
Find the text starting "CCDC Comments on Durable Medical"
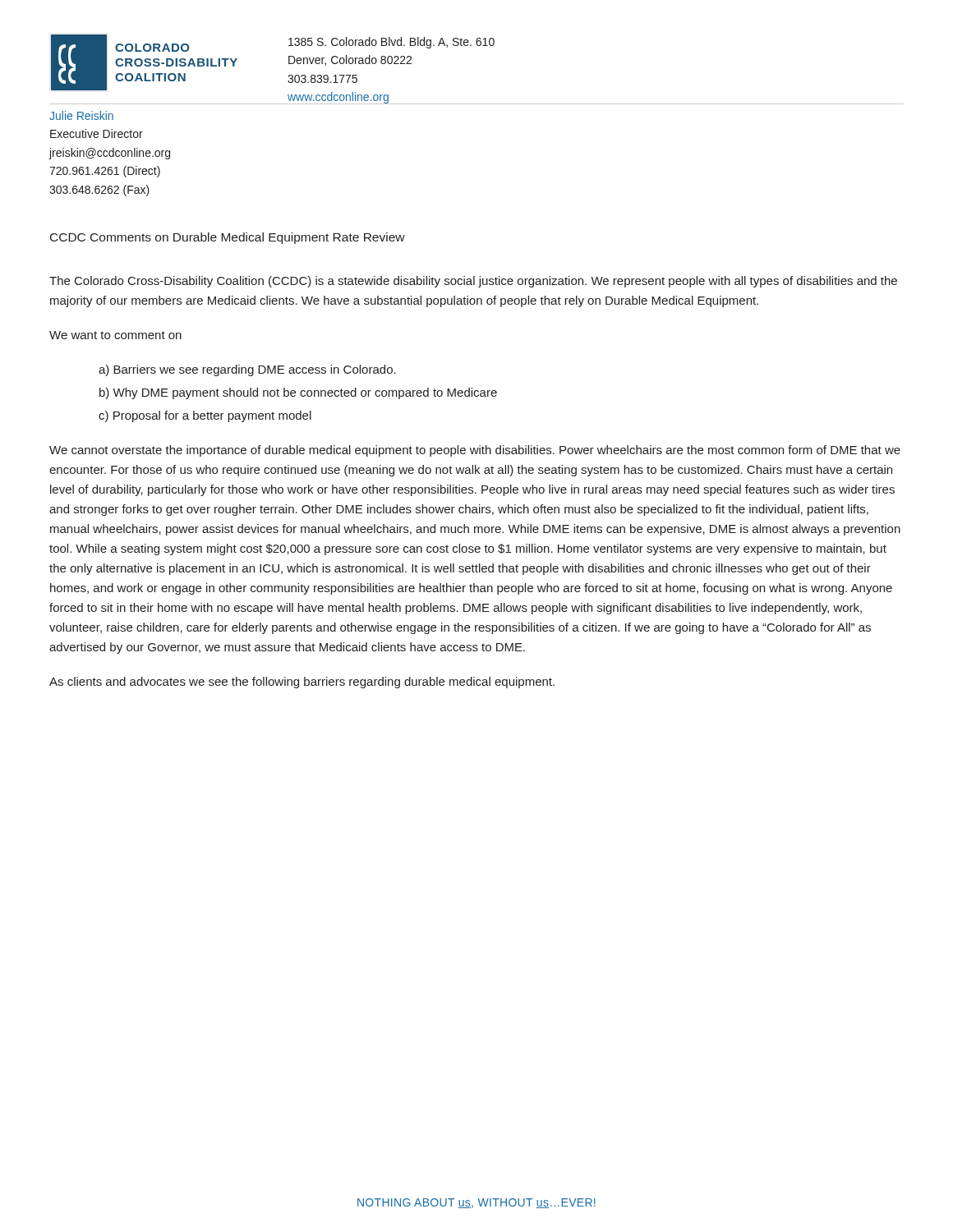click(227, 237)
